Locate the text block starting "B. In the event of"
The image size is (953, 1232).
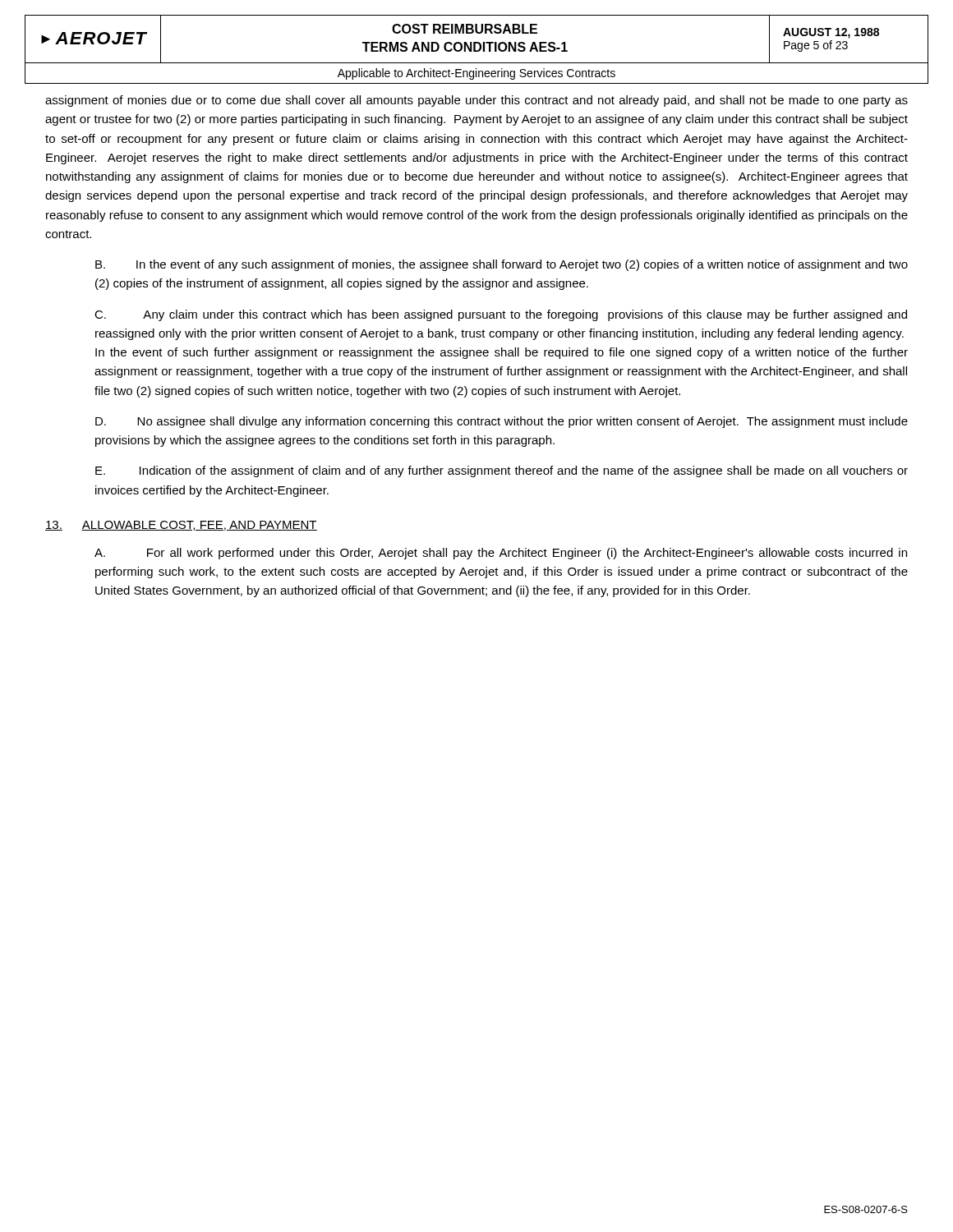[501, 274]
